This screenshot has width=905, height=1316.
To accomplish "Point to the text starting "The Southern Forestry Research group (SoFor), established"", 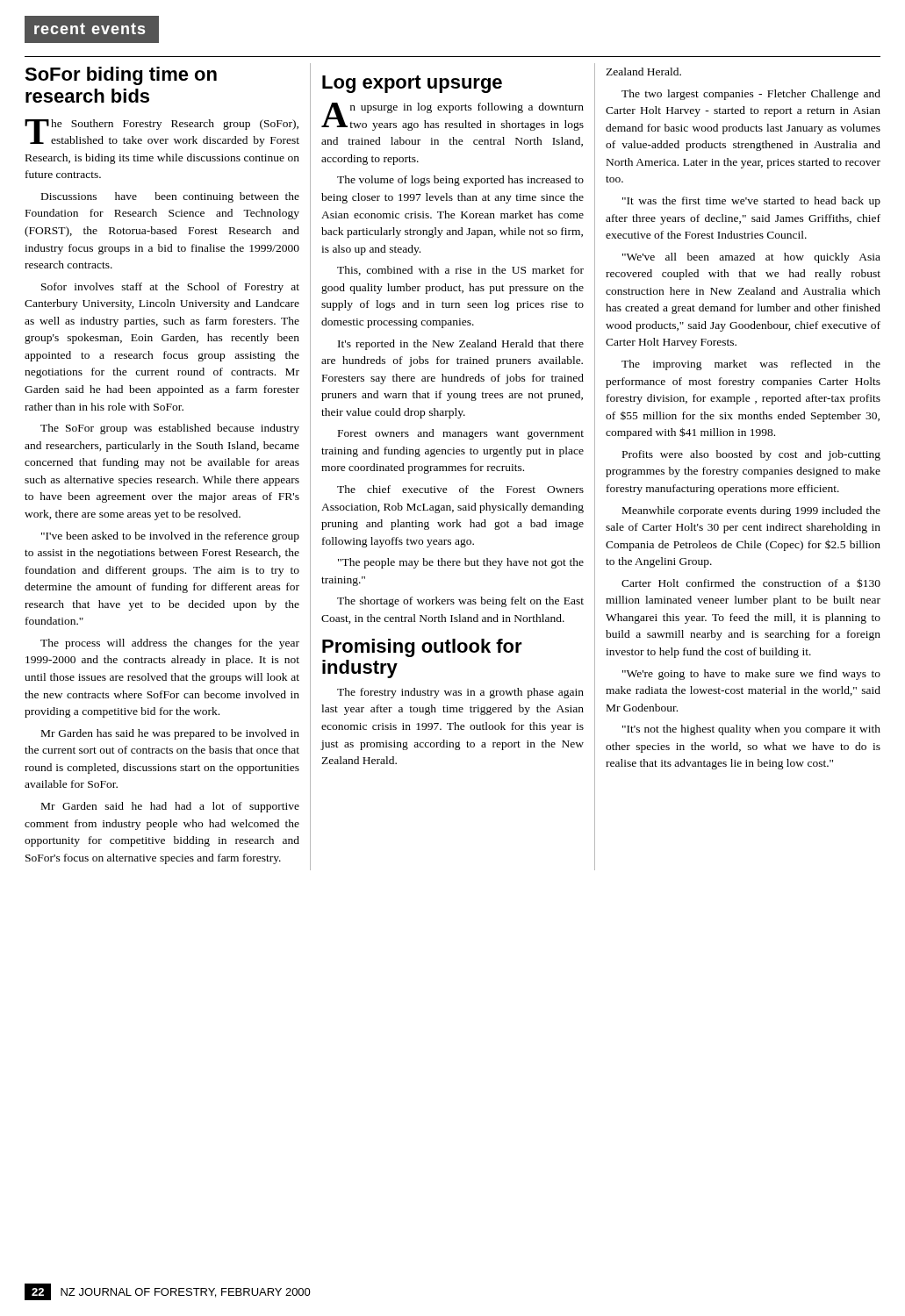I will pyautogui.click(x=162, y=490).
